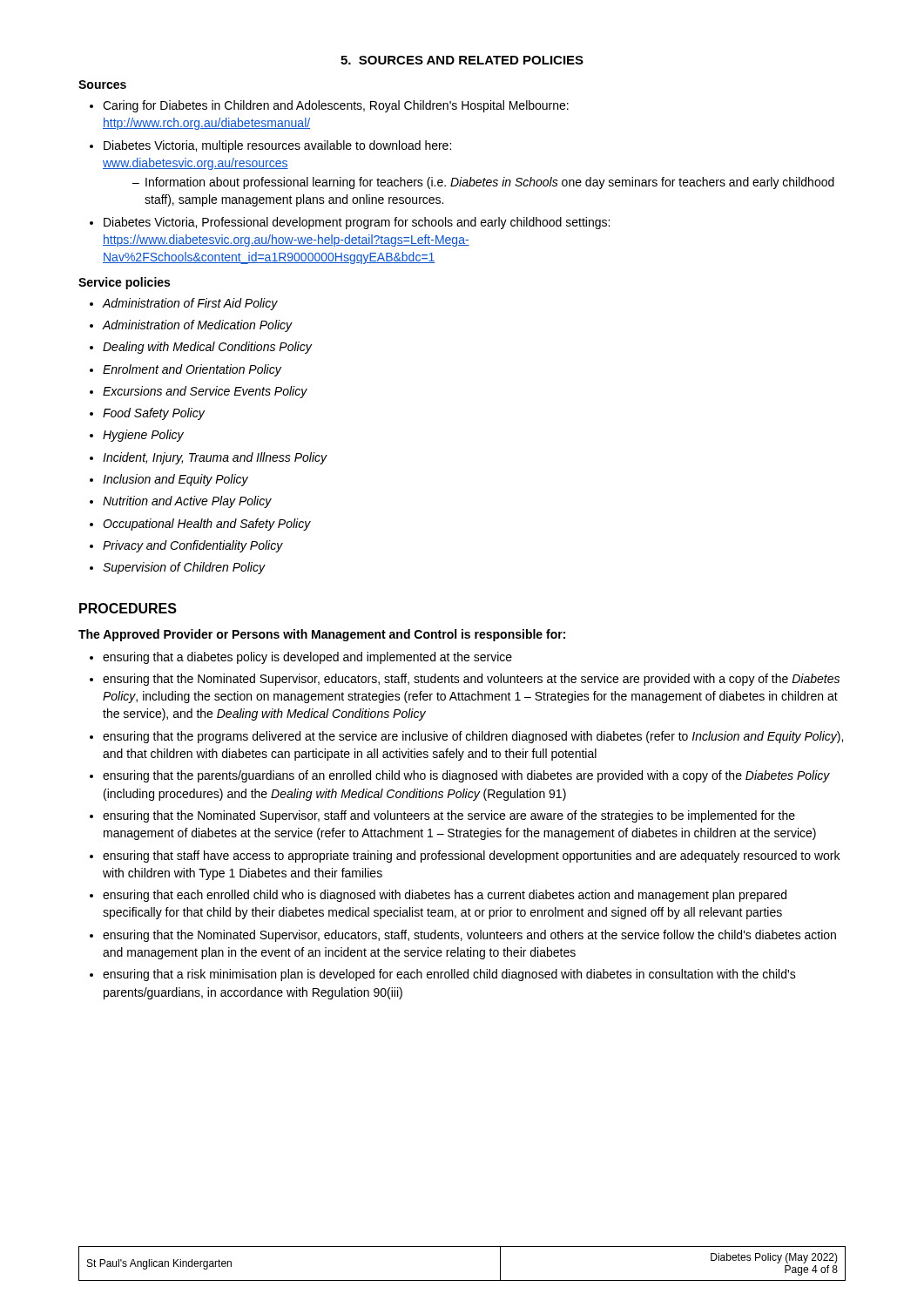
Task: Navigate to the region starting "Dealing with Medical Conditions Policy"
Action: (207, 347)
